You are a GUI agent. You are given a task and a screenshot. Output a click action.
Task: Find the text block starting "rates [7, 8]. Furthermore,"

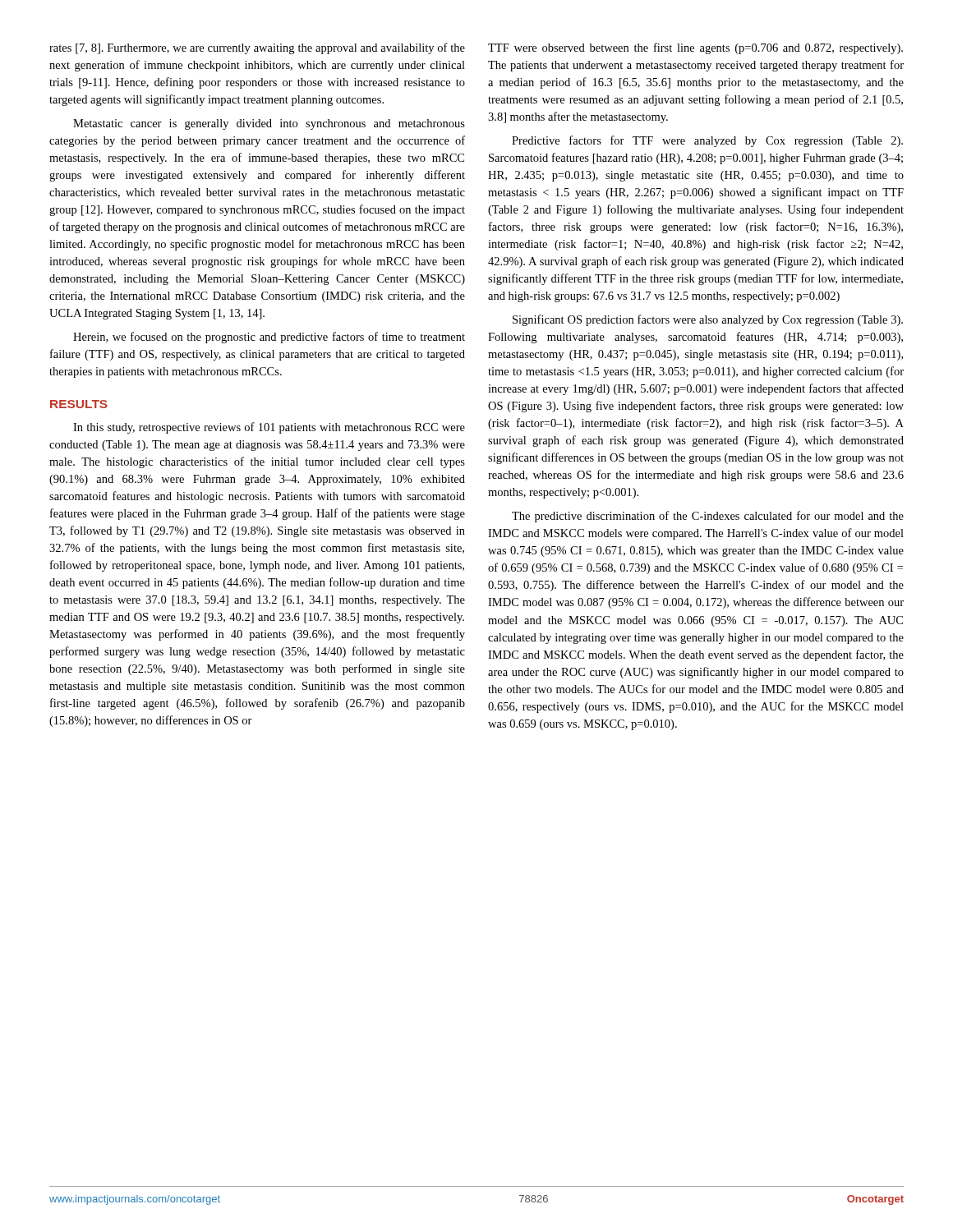click(257, 210)
